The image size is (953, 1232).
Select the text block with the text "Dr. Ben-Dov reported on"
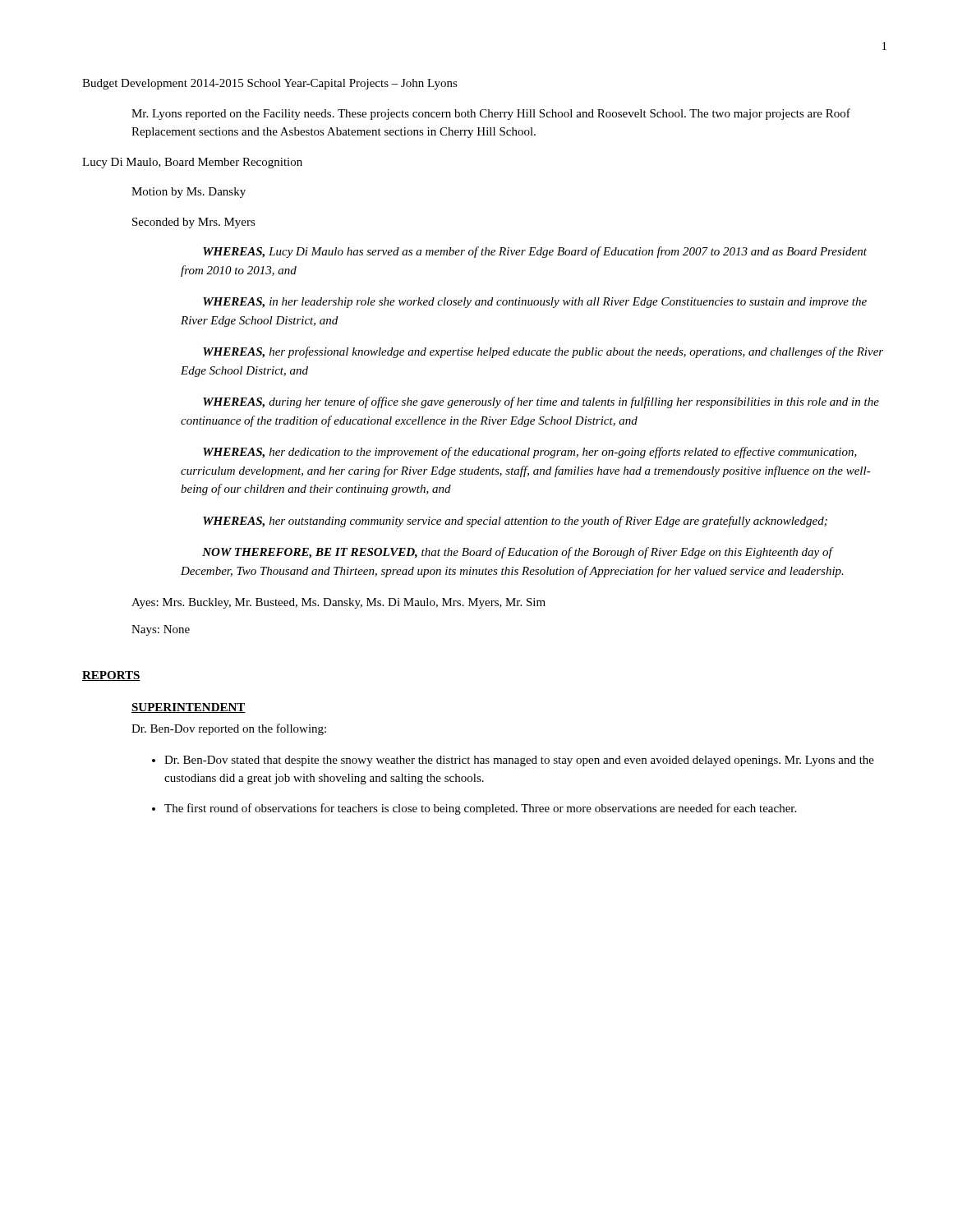click(229, 729)
